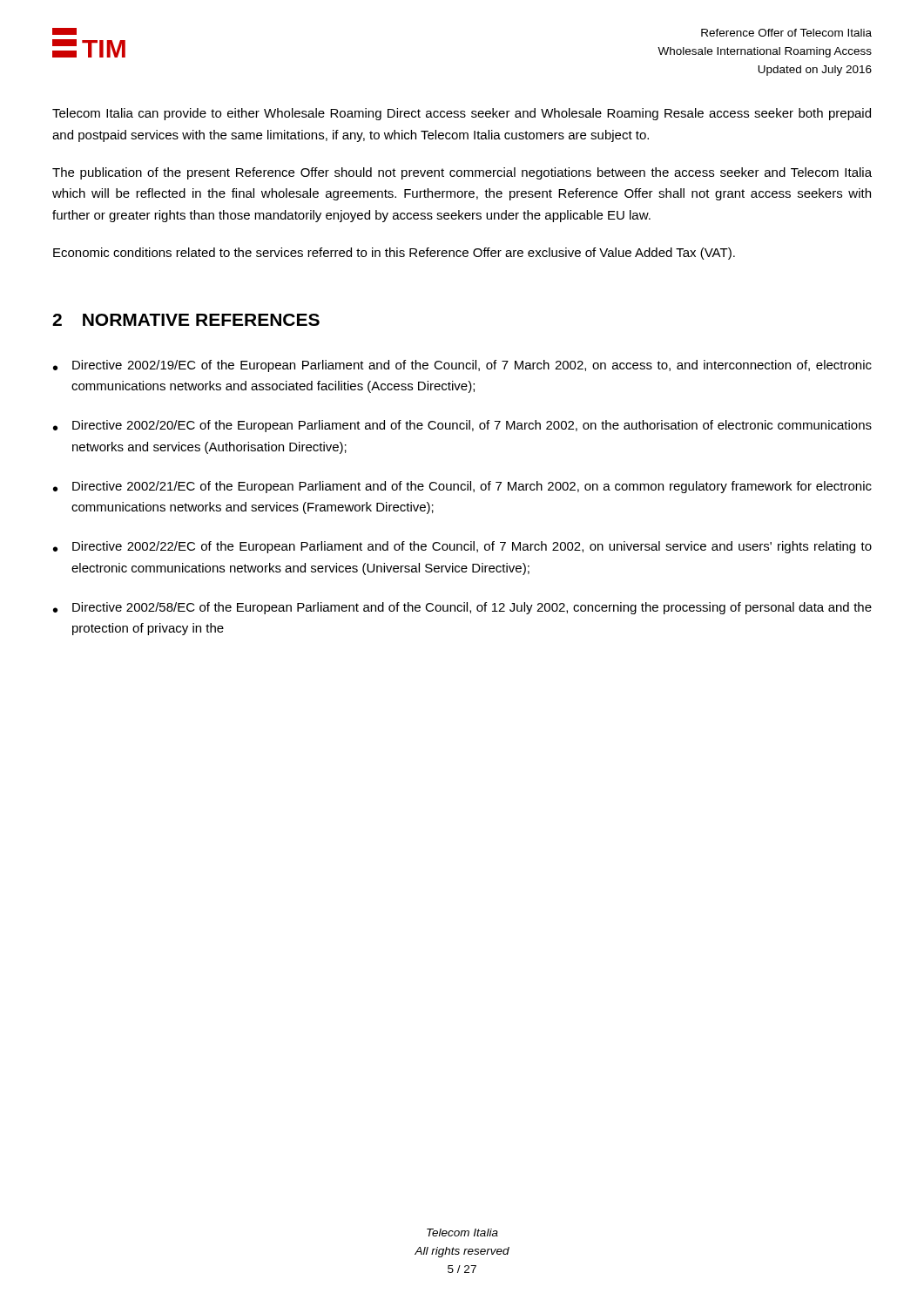Find the text block starting "• Directive 2002/20/EC of the European Parliament and"
This screenshot has height=1307, width=924.
pos(462,436)
